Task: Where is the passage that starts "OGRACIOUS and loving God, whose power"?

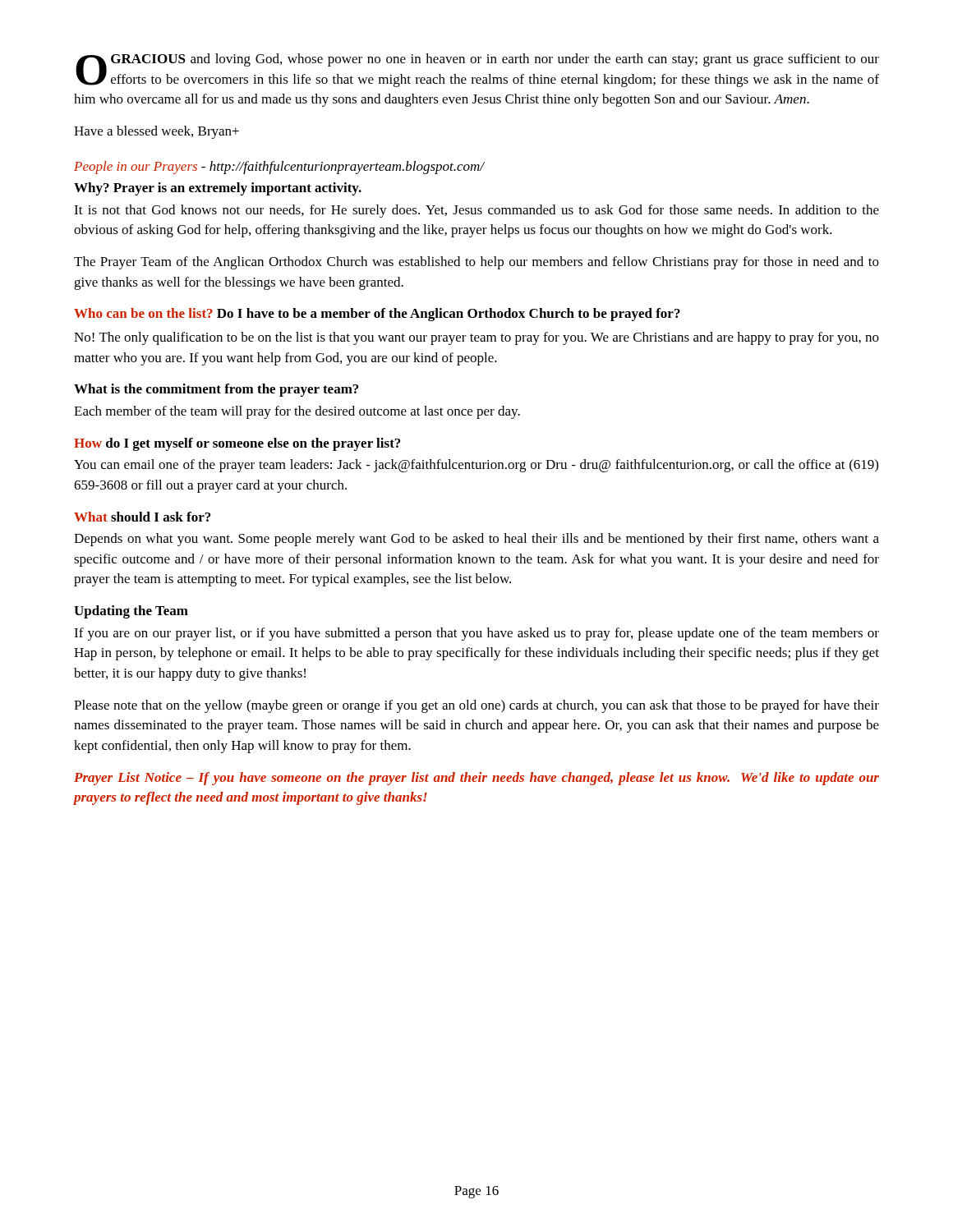Action: pyautogui.click(x=476, y=78)
